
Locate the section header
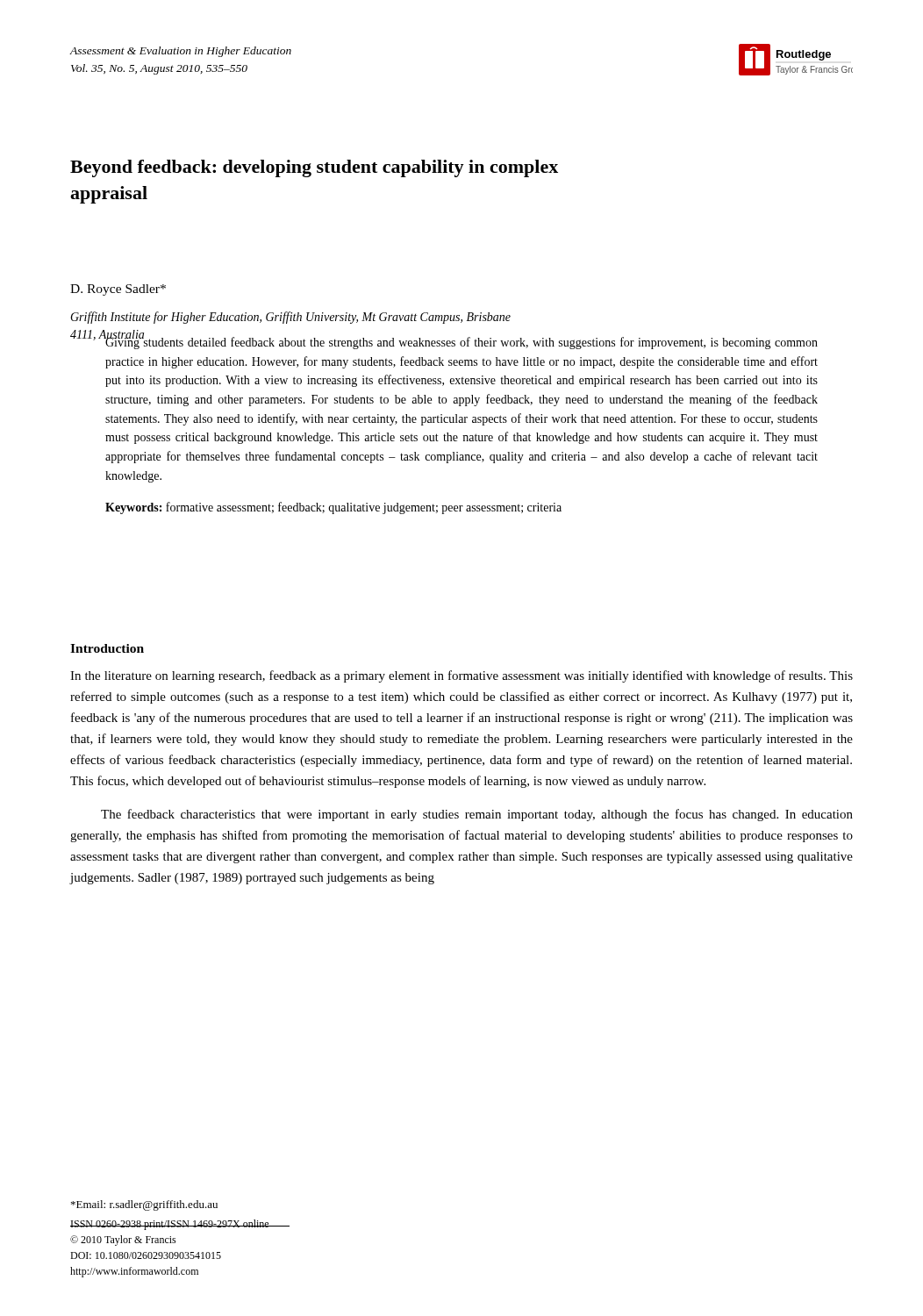click(x=107, y=648)
